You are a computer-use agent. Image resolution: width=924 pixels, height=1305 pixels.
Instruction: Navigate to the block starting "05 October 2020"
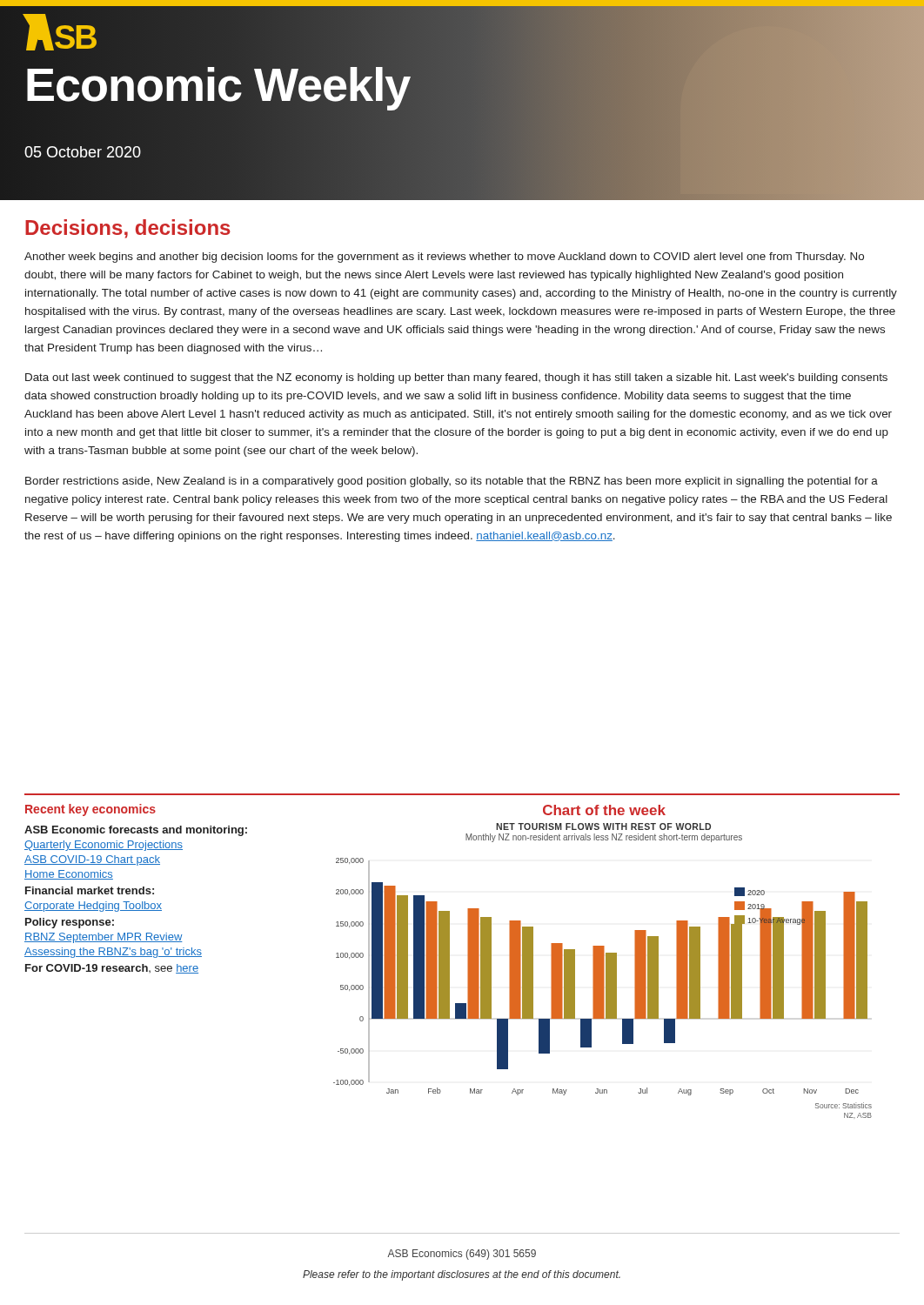click(83, 152)
